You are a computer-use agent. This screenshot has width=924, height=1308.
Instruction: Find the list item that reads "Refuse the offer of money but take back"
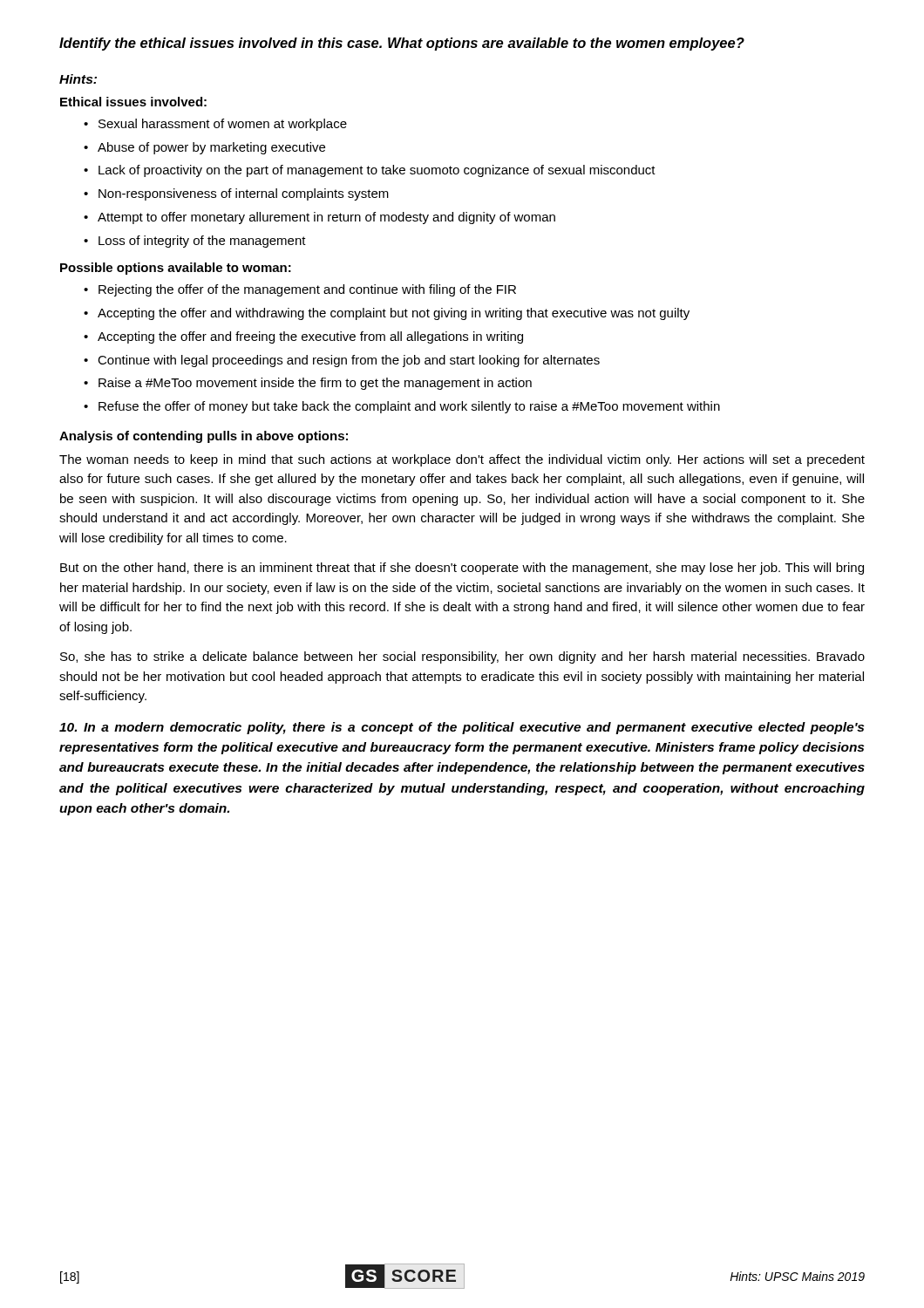point(409,406)
